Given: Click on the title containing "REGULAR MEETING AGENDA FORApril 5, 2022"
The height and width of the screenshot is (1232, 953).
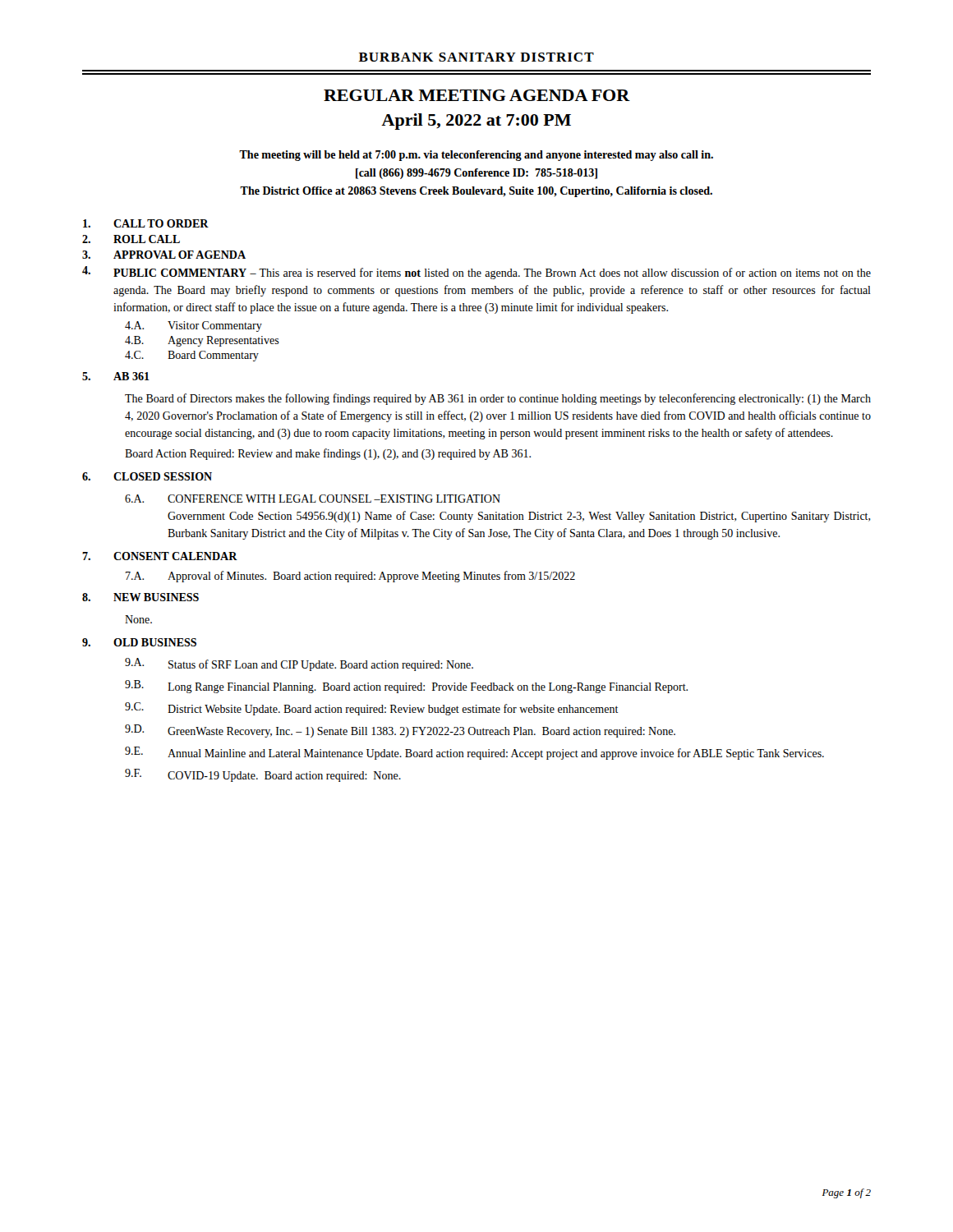Looking at the screenshot, I should [476, 107].
